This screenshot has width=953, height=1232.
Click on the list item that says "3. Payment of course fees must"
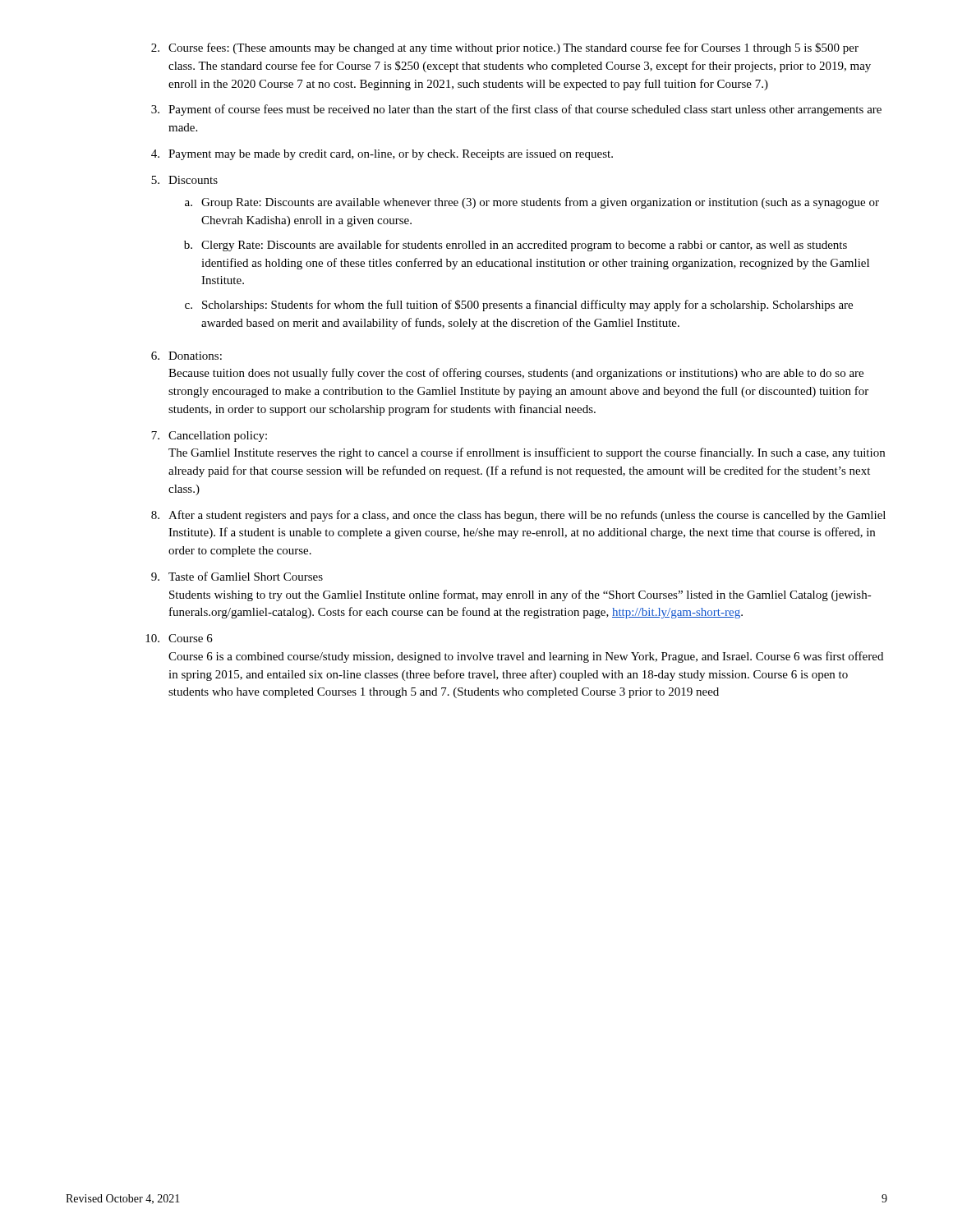[x=507, y=119]
